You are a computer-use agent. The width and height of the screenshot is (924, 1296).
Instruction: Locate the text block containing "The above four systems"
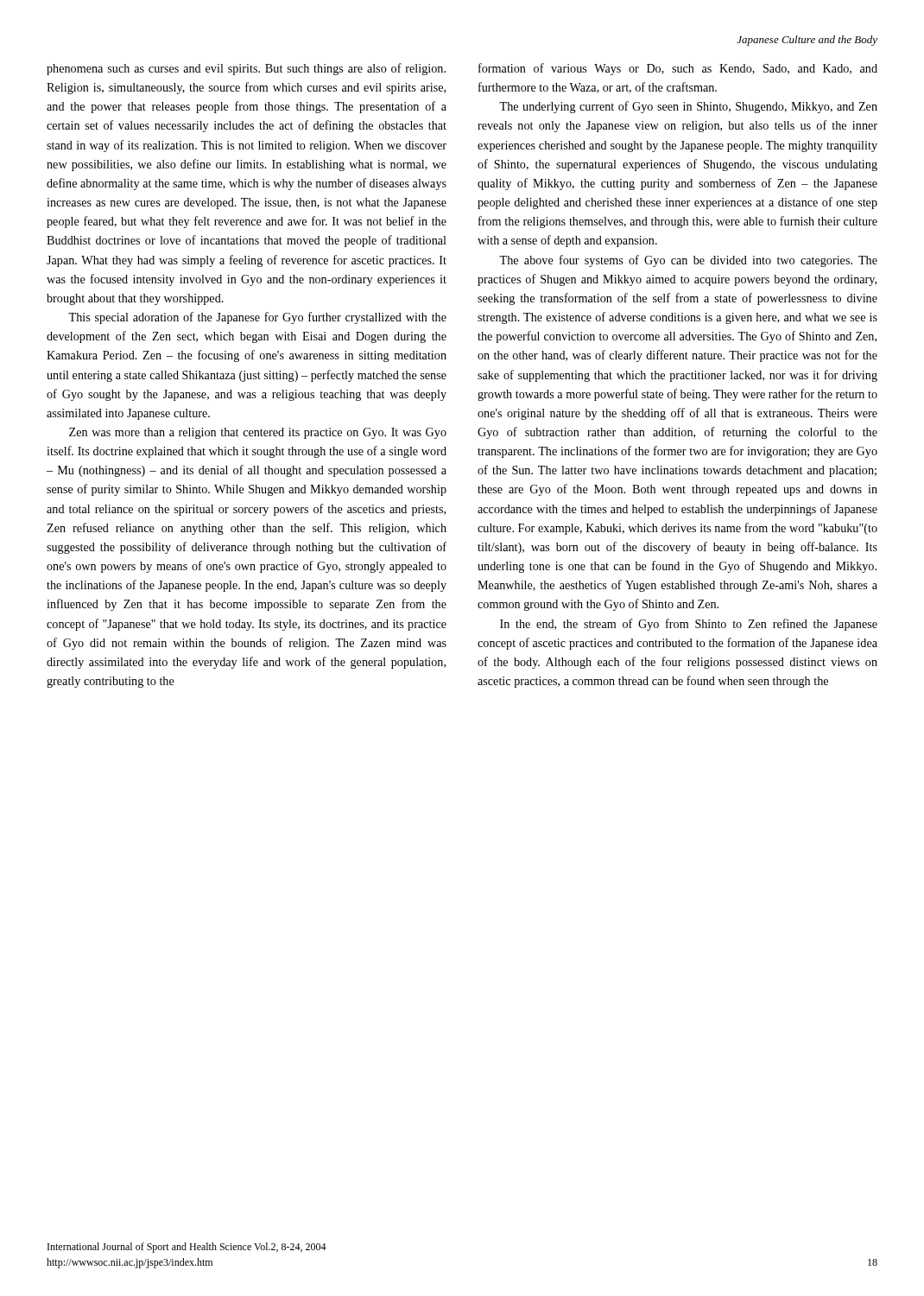[677, 432]
